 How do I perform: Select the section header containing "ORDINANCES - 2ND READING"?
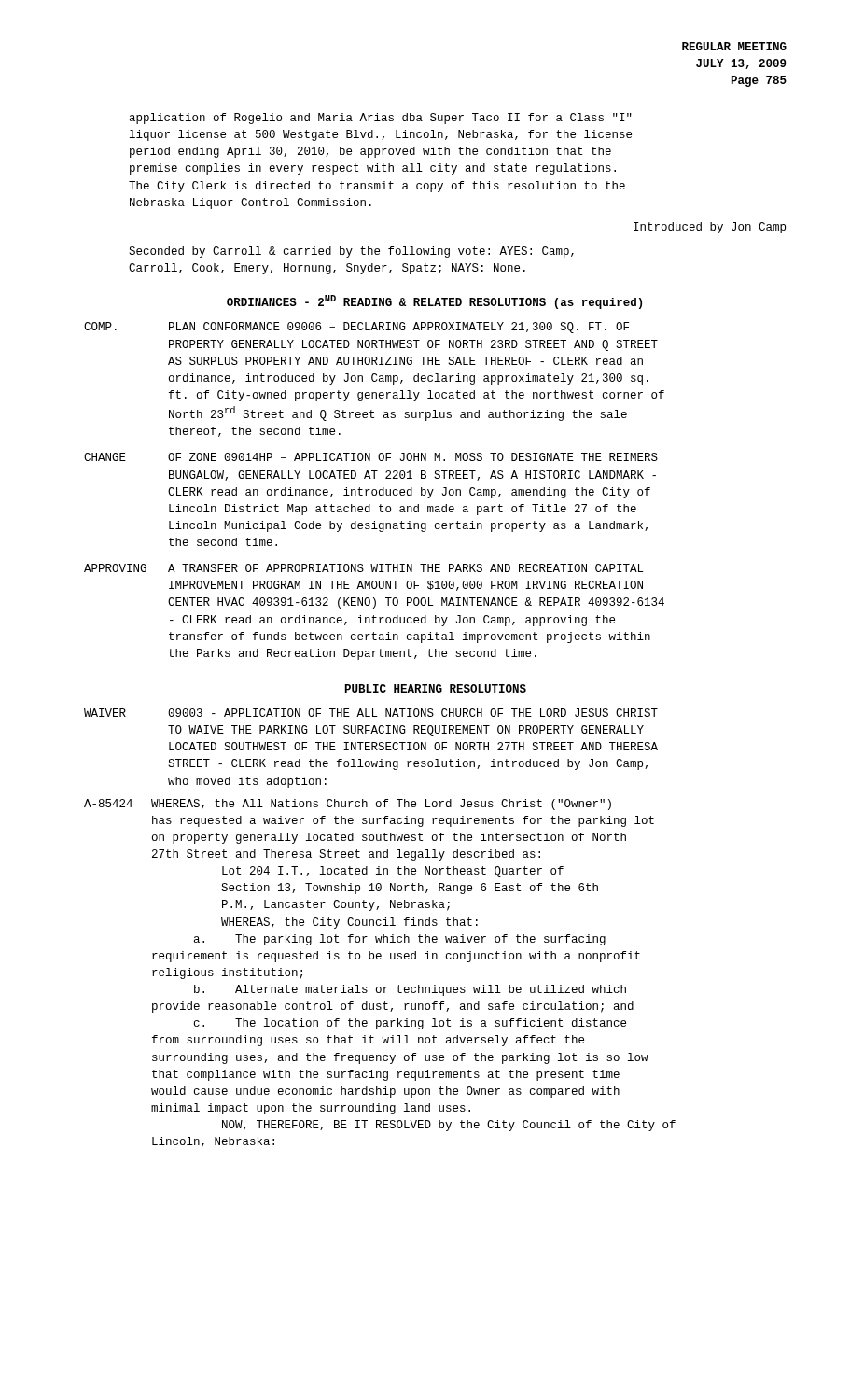pyautogui.click(x=435, y=302)
